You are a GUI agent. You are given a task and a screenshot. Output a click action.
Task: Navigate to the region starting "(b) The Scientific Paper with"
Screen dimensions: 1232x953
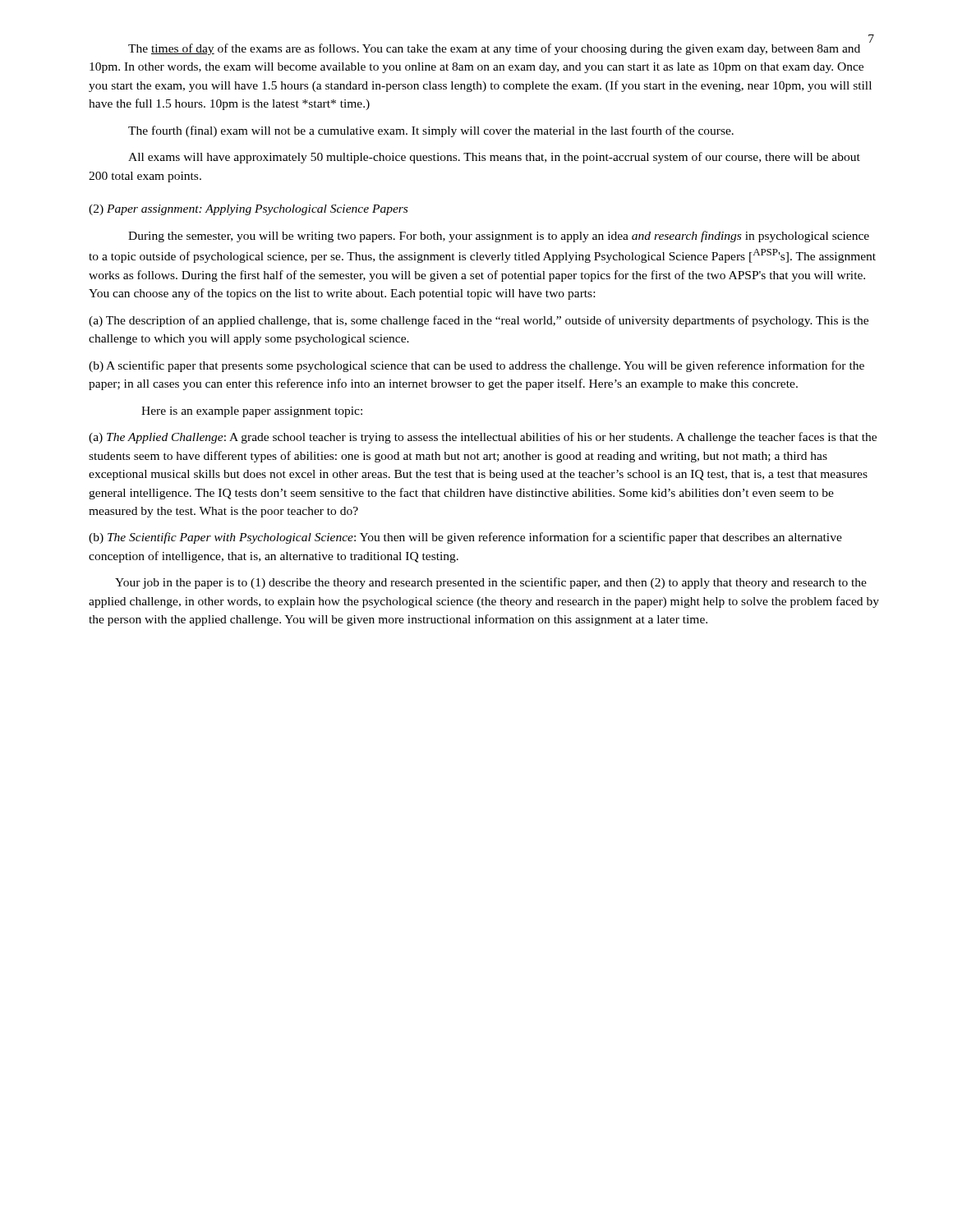tap(485, 547)
